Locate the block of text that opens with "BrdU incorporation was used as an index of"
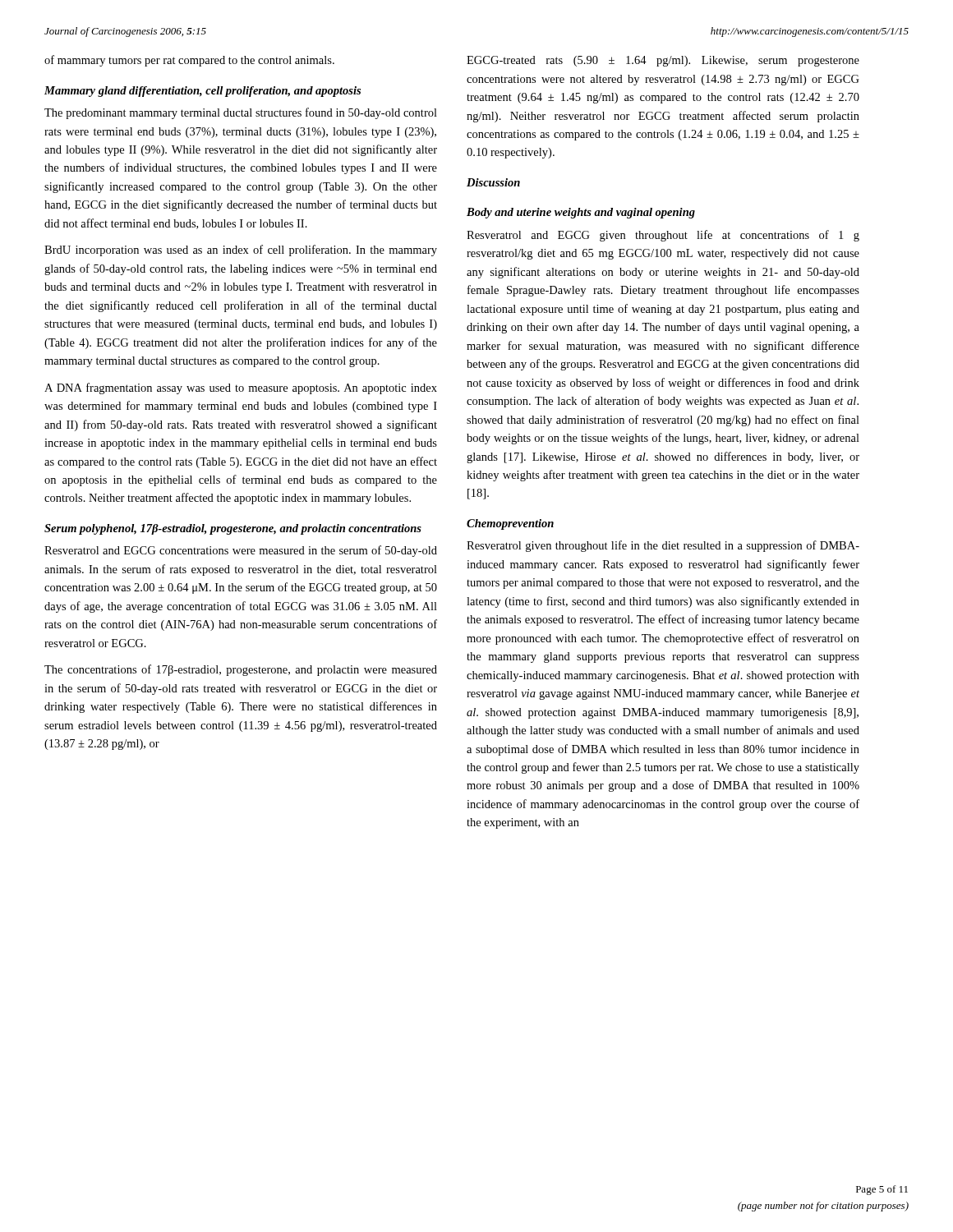Image resolution: width=953 pixels, height=1232 pixels. [241, 306]
